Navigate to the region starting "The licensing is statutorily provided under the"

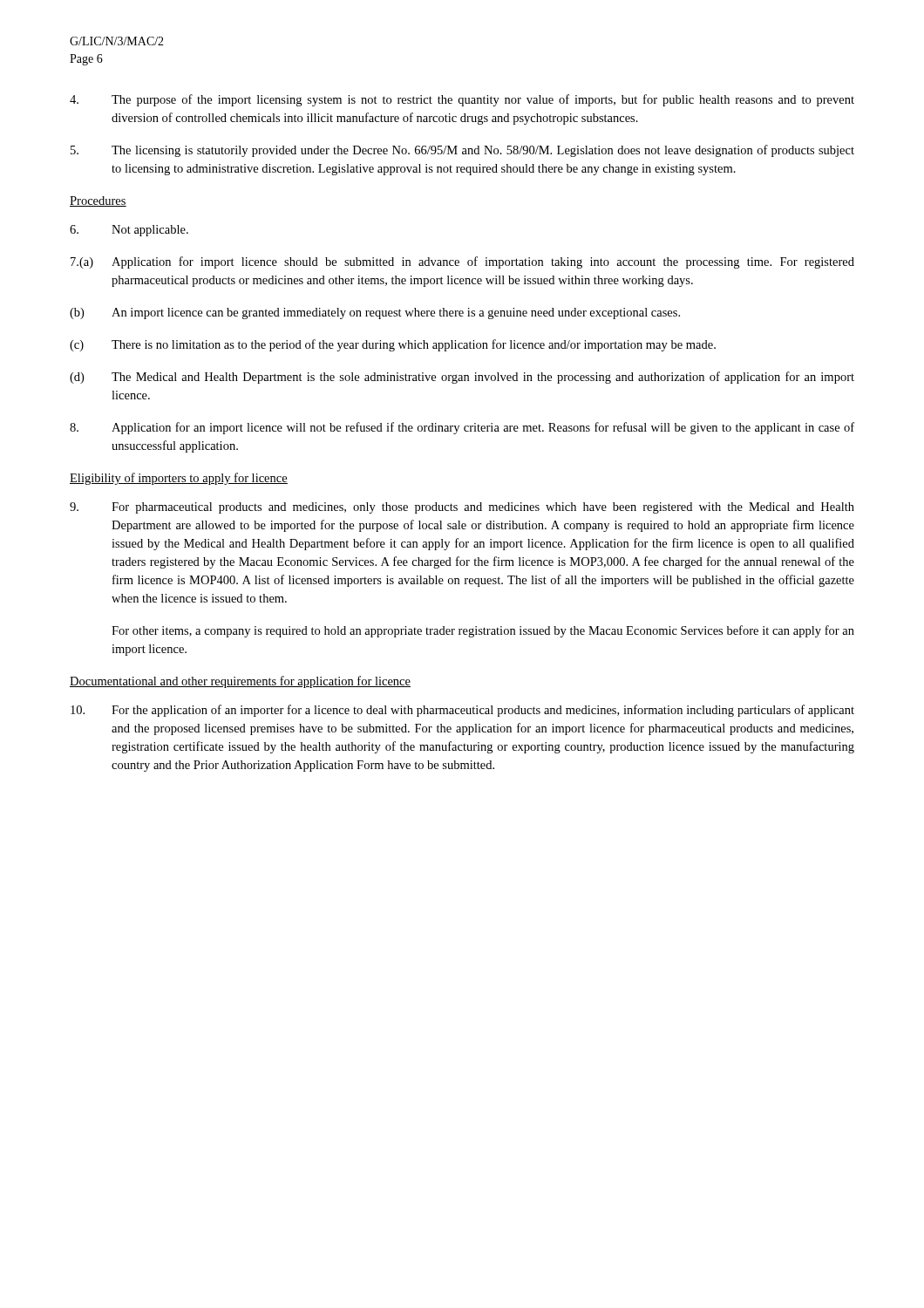point(462,160)
